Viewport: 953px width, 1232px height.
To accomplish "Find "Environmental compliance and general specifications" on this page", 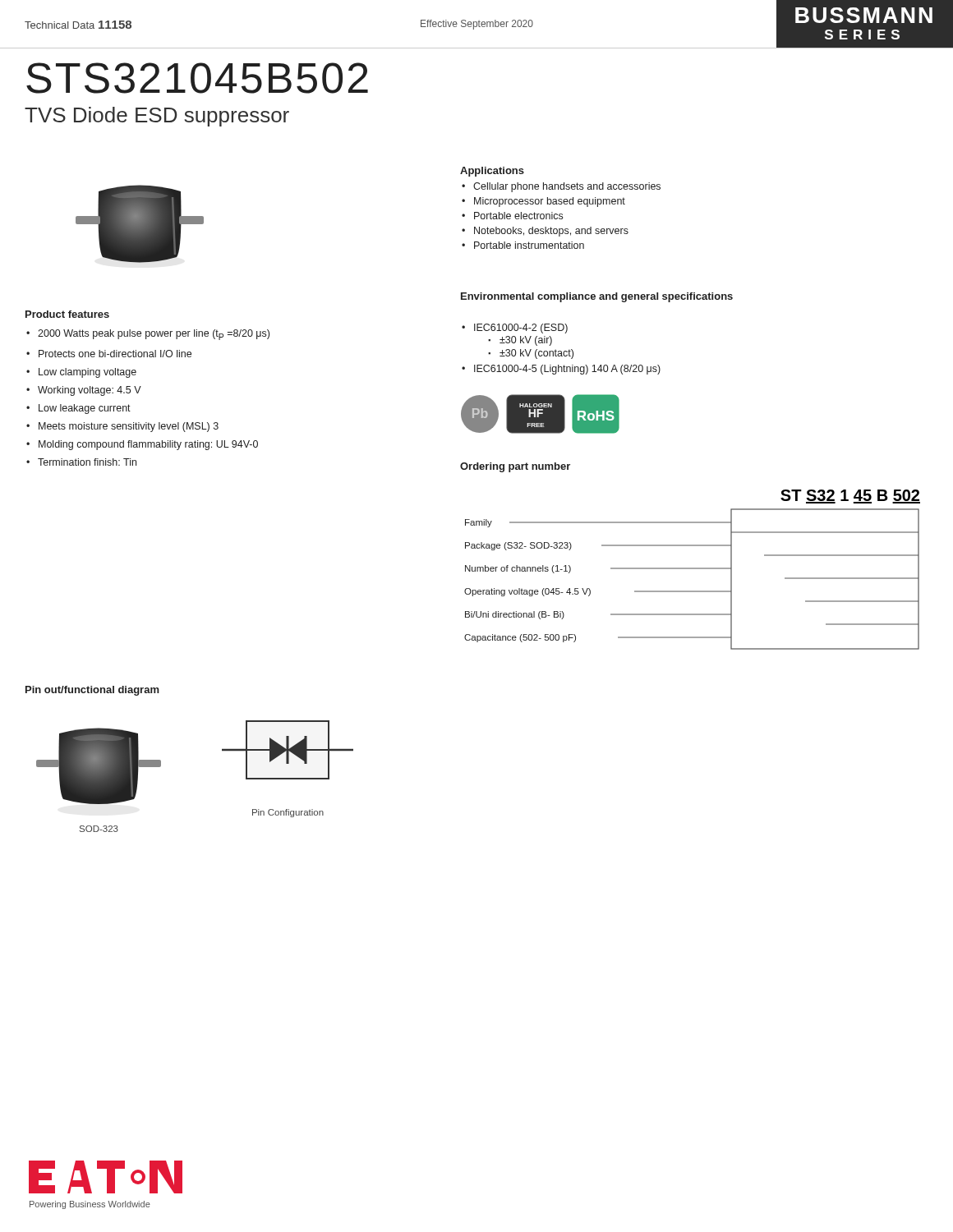I will click(x=597, y=296).
